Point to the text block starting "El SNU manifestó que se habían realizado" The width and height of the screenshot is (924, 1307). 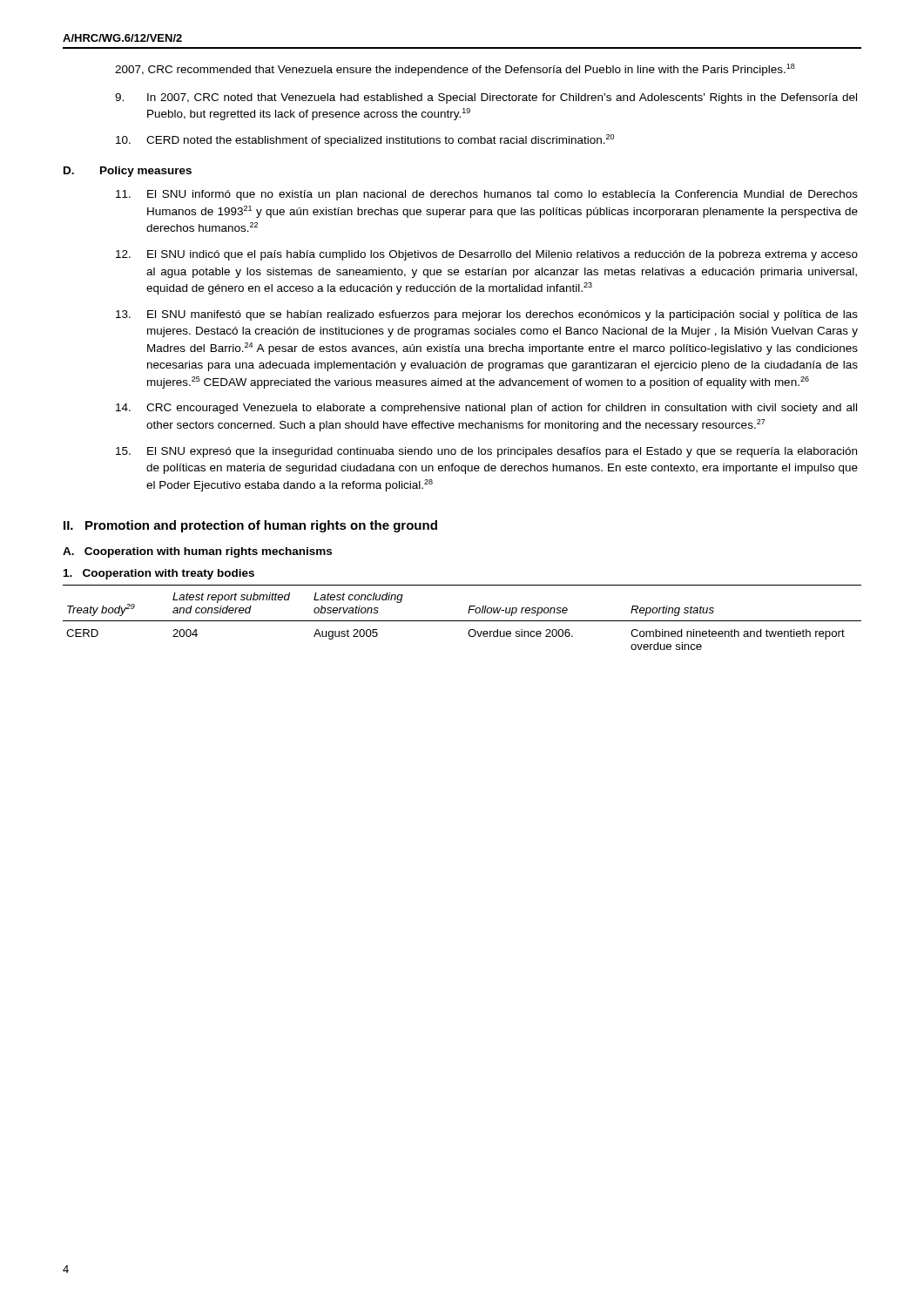pyautogui.click(x=486, y=348)
